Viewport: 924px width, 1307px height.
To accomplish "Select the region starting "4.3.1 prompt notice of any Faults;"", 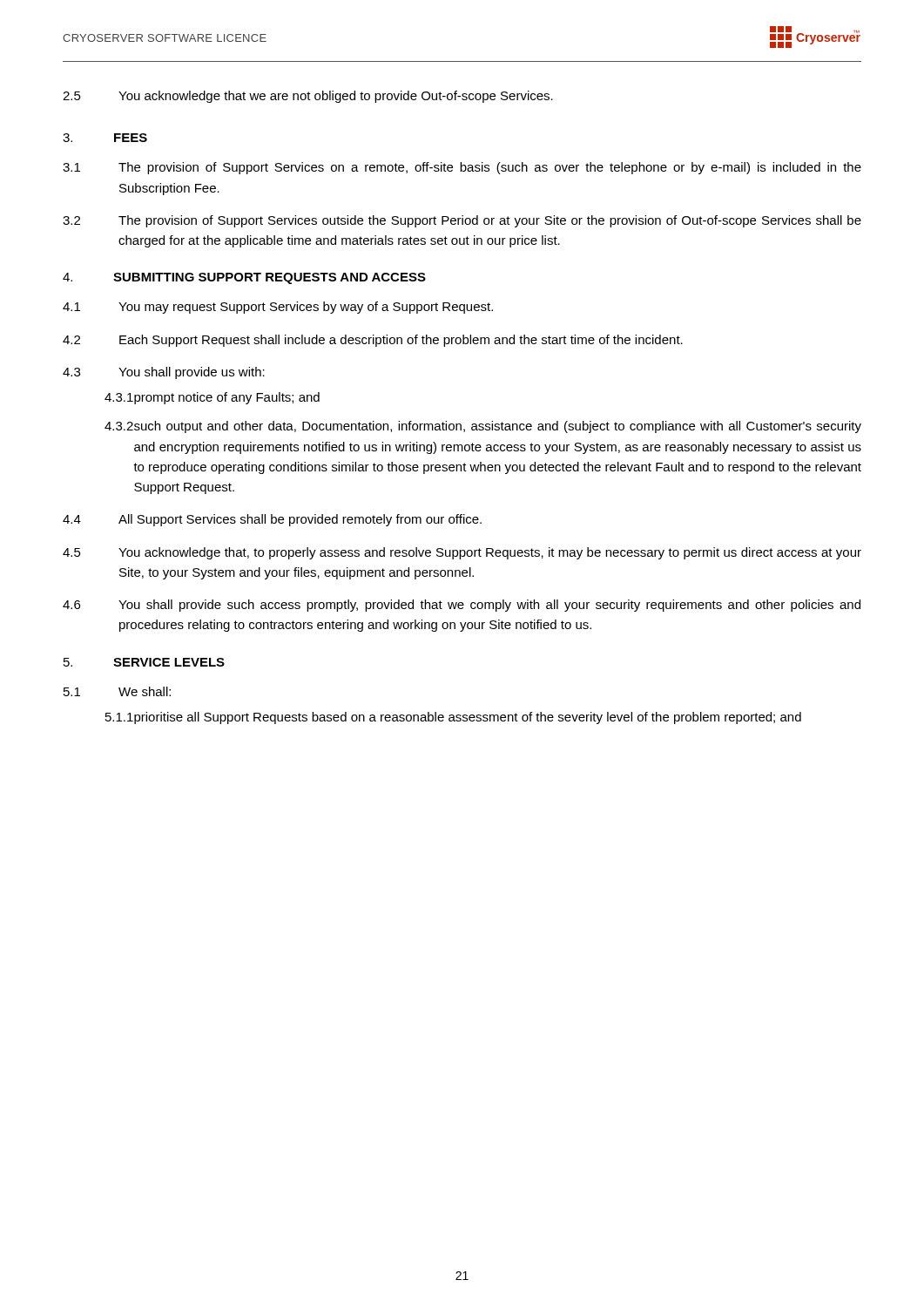I will [x=212, y=398].
